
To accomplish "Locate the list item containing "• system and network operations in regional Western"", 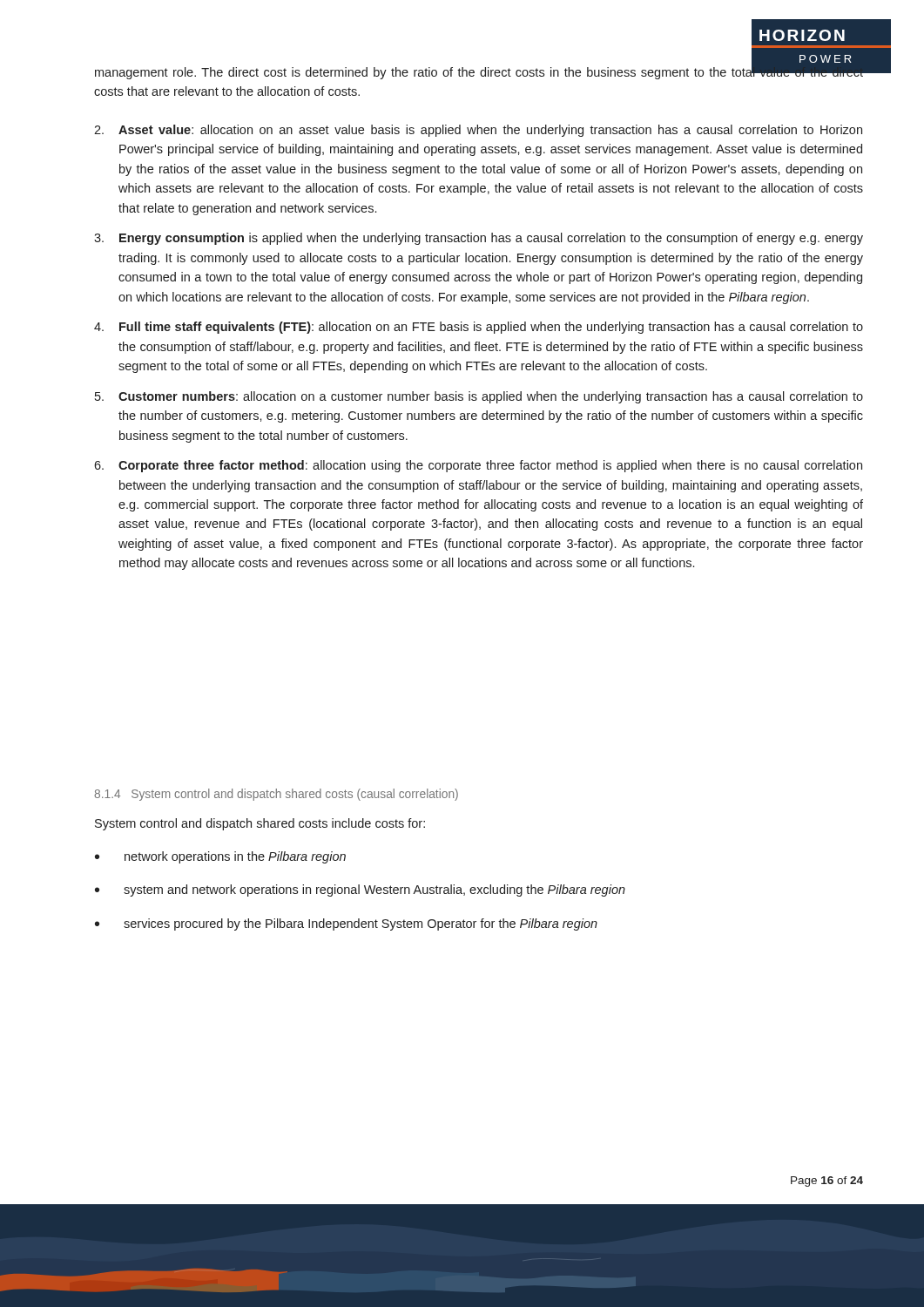I will tap(360, 890).
